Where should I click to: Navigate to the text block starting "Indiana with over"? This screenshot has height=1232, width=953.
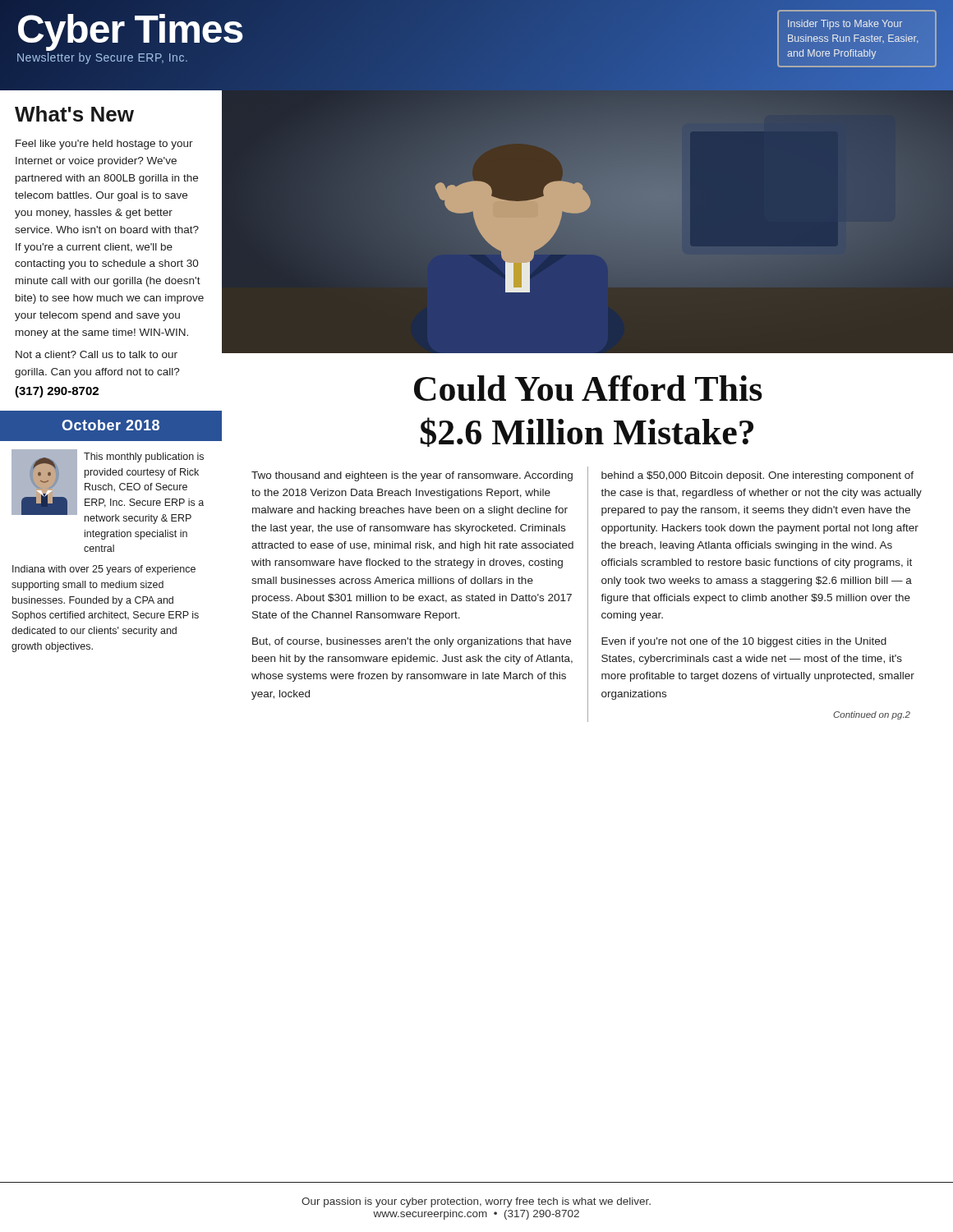(105, 608)
